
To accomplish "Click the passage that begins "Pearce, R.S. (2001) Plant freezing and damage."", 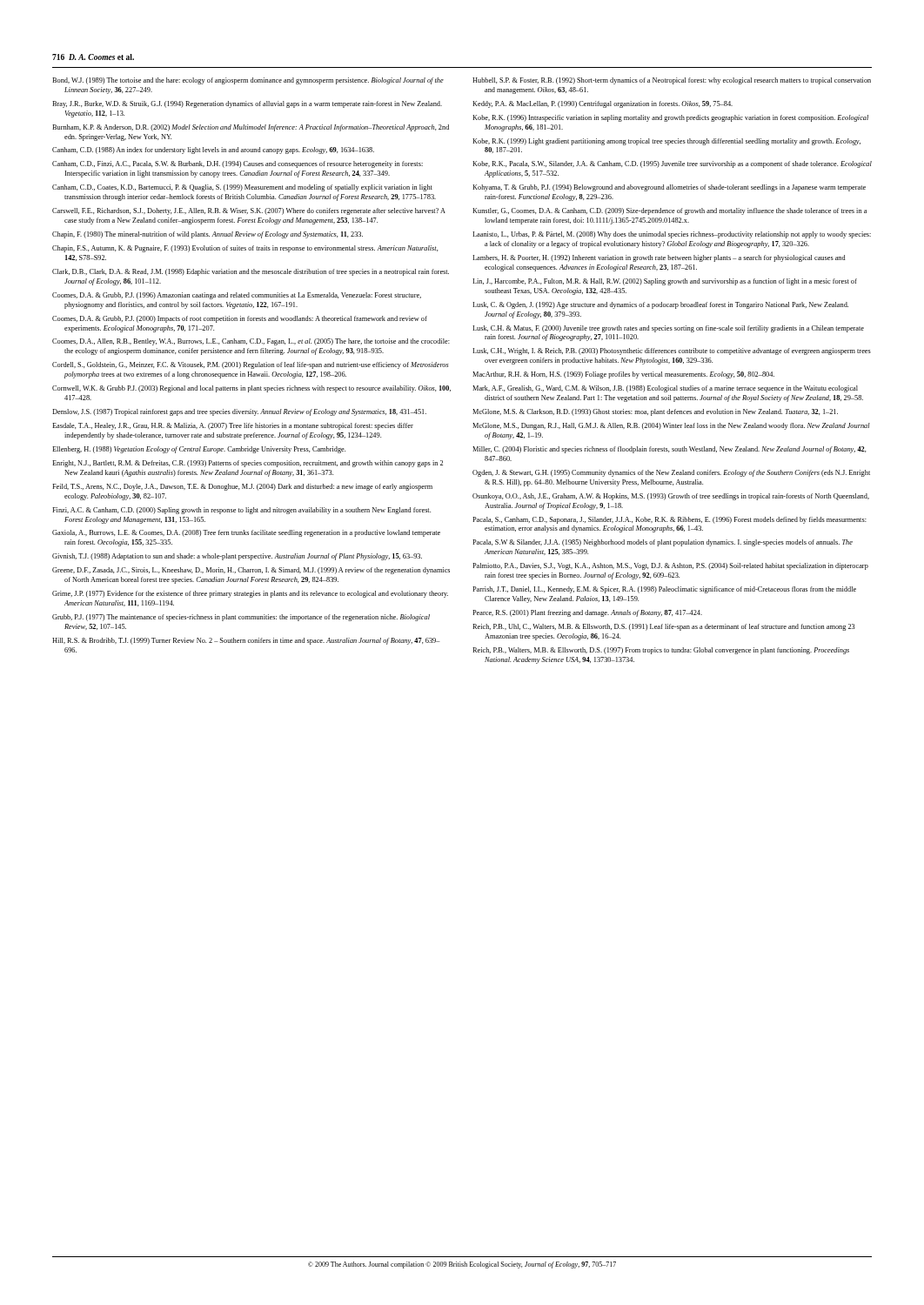I will click(x=587, y=613).
